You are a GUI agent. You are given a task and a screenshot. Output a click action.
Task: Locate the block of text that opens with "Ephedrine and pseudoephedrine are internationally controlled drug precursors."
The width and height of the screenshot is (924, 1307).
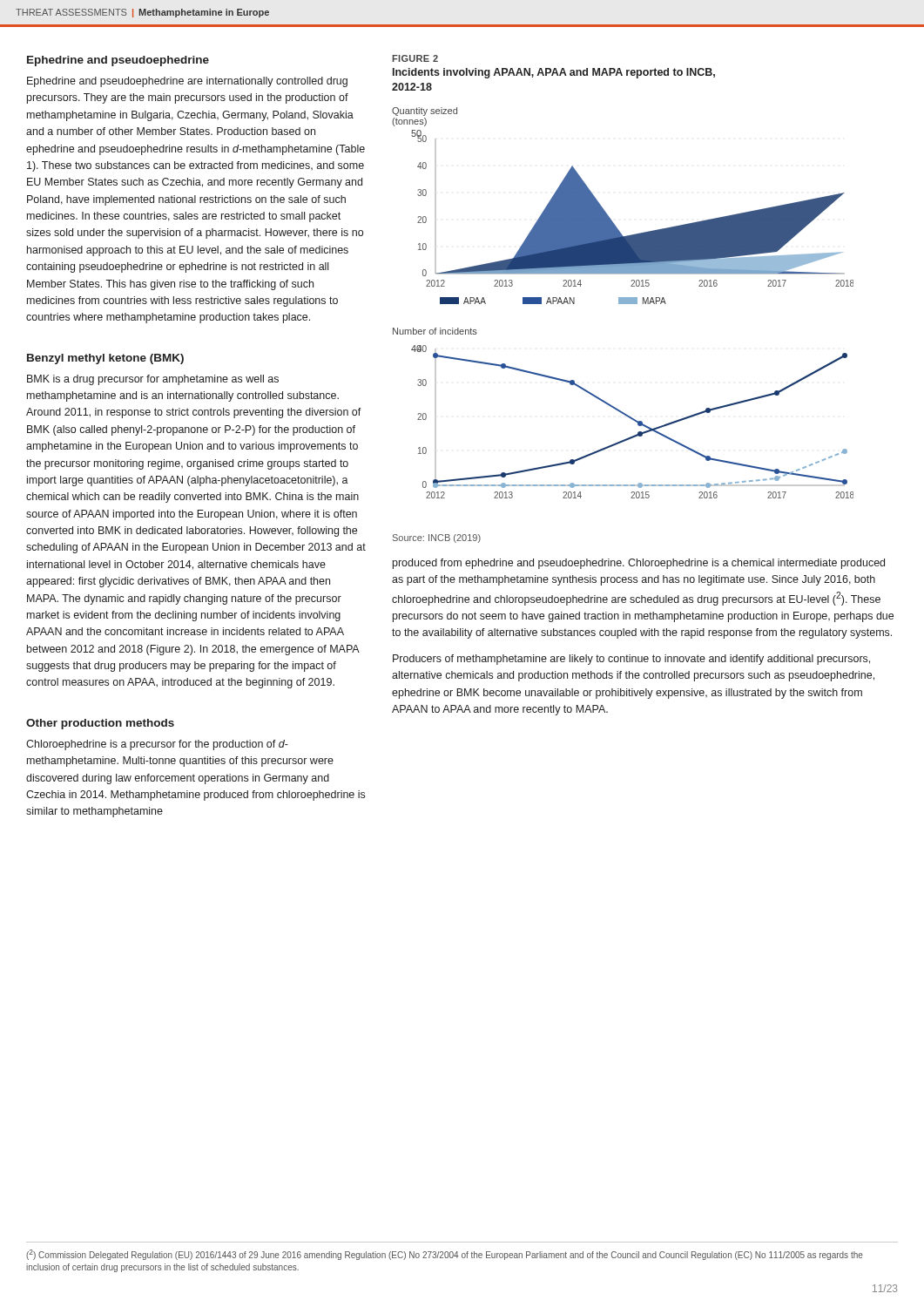[196, 199]
